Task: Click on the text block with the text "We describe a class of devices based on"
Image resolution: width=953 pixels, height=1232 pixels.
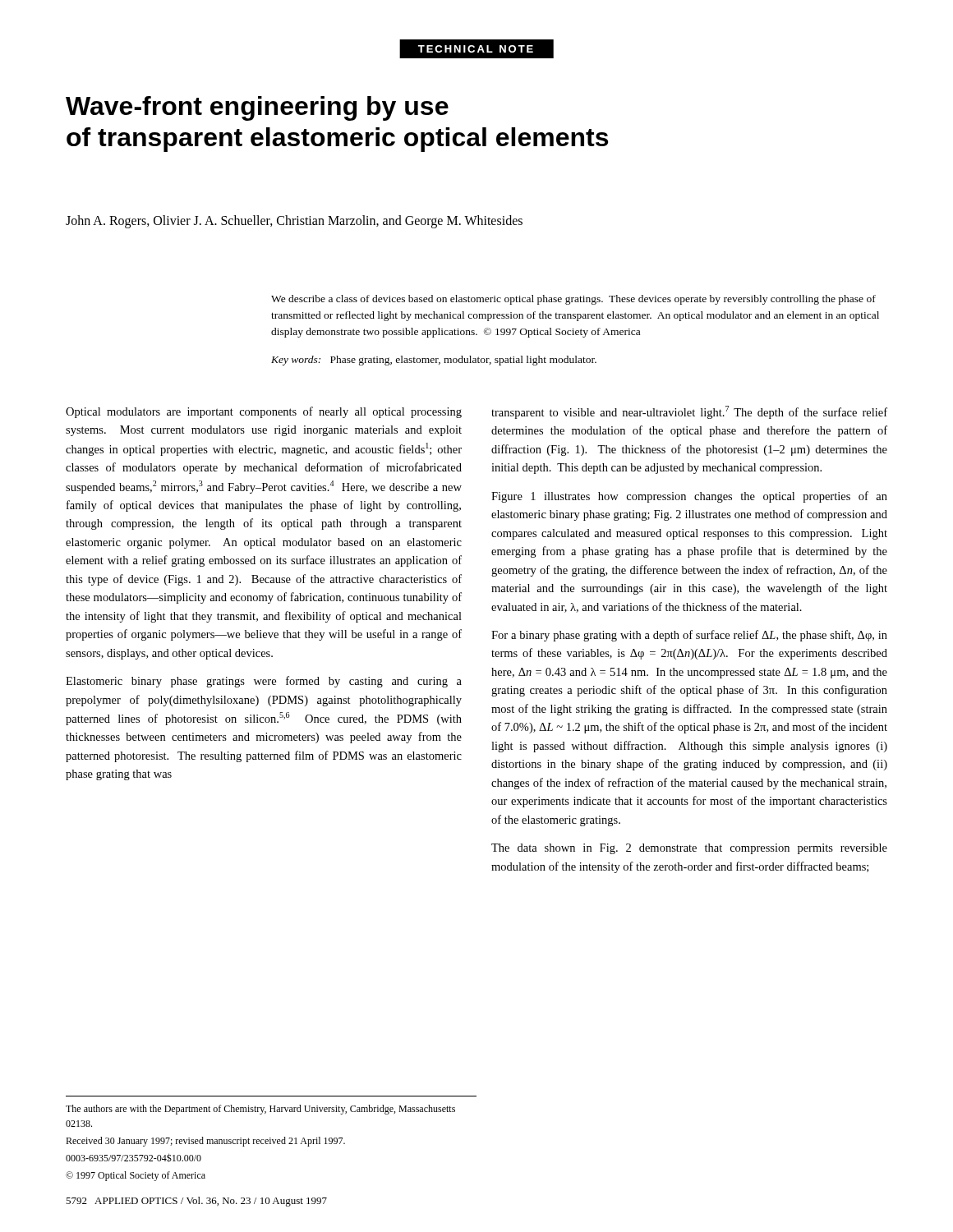Action: point(579,329)
